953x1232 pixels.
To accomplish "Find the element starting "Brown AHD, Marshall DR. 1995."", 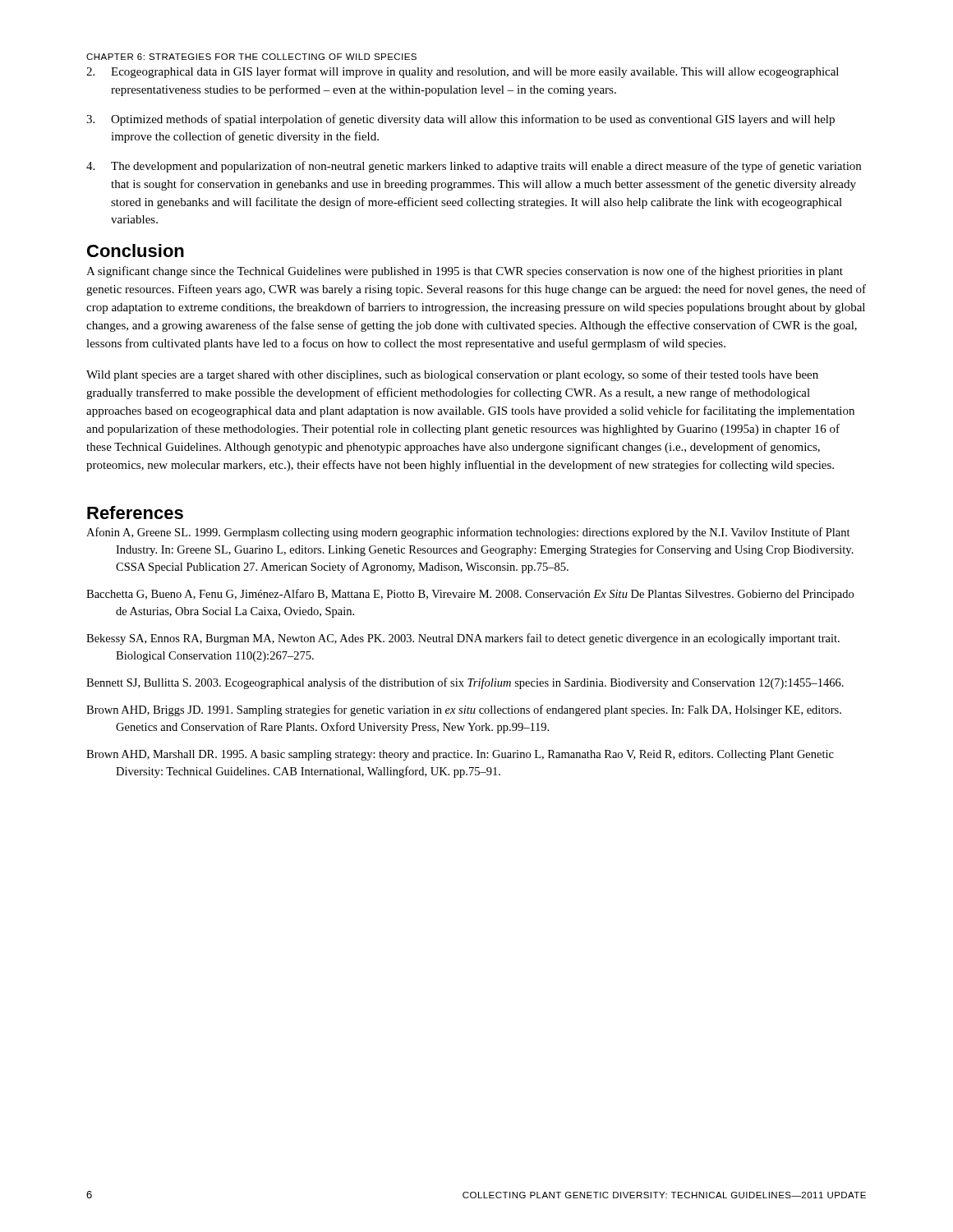I will pos(460,762).
